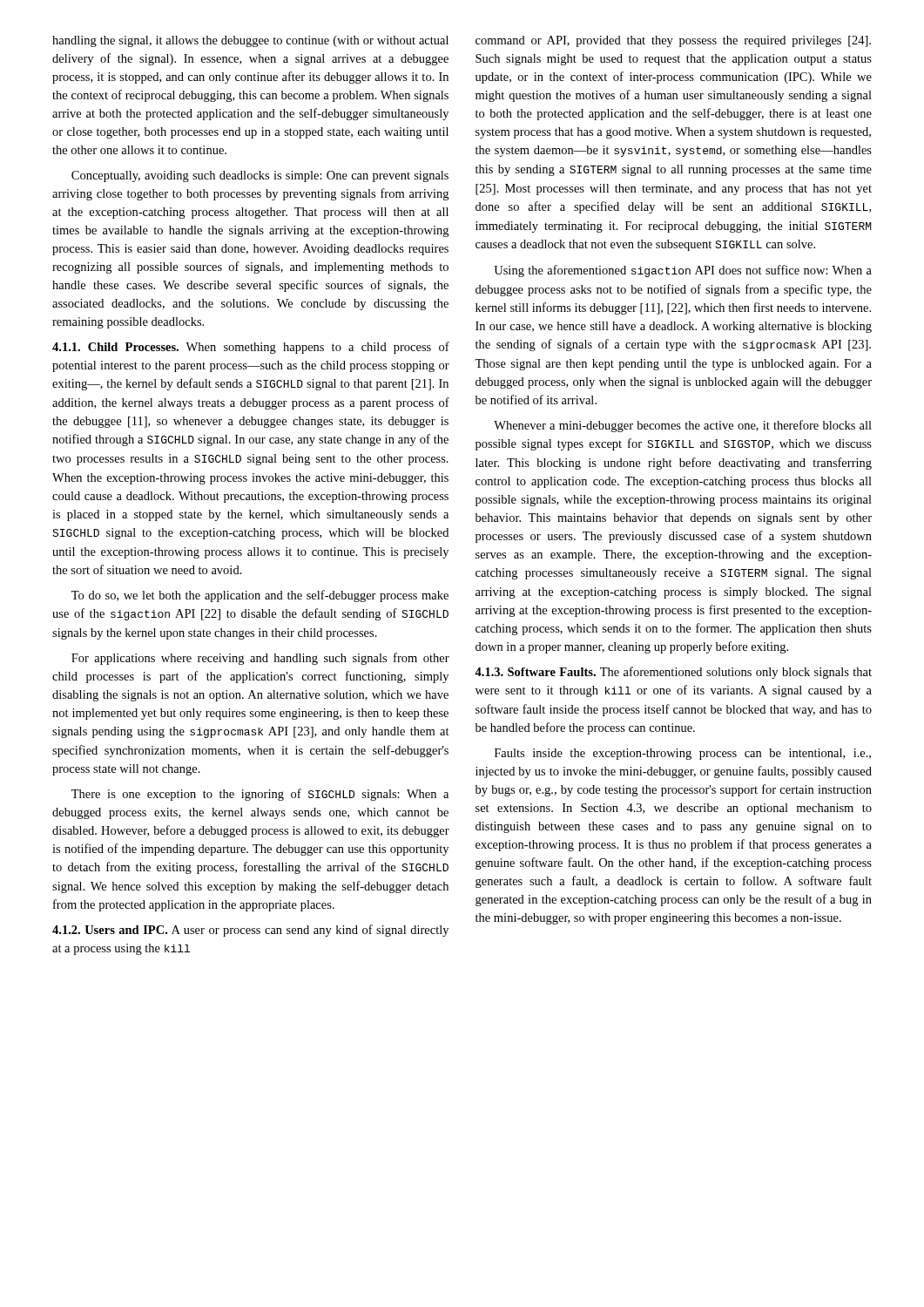The image size is (924, 1307).
Task: Locate the section header that says "4.1.2. Users and IPC. A"
Action: pos(251,940)
